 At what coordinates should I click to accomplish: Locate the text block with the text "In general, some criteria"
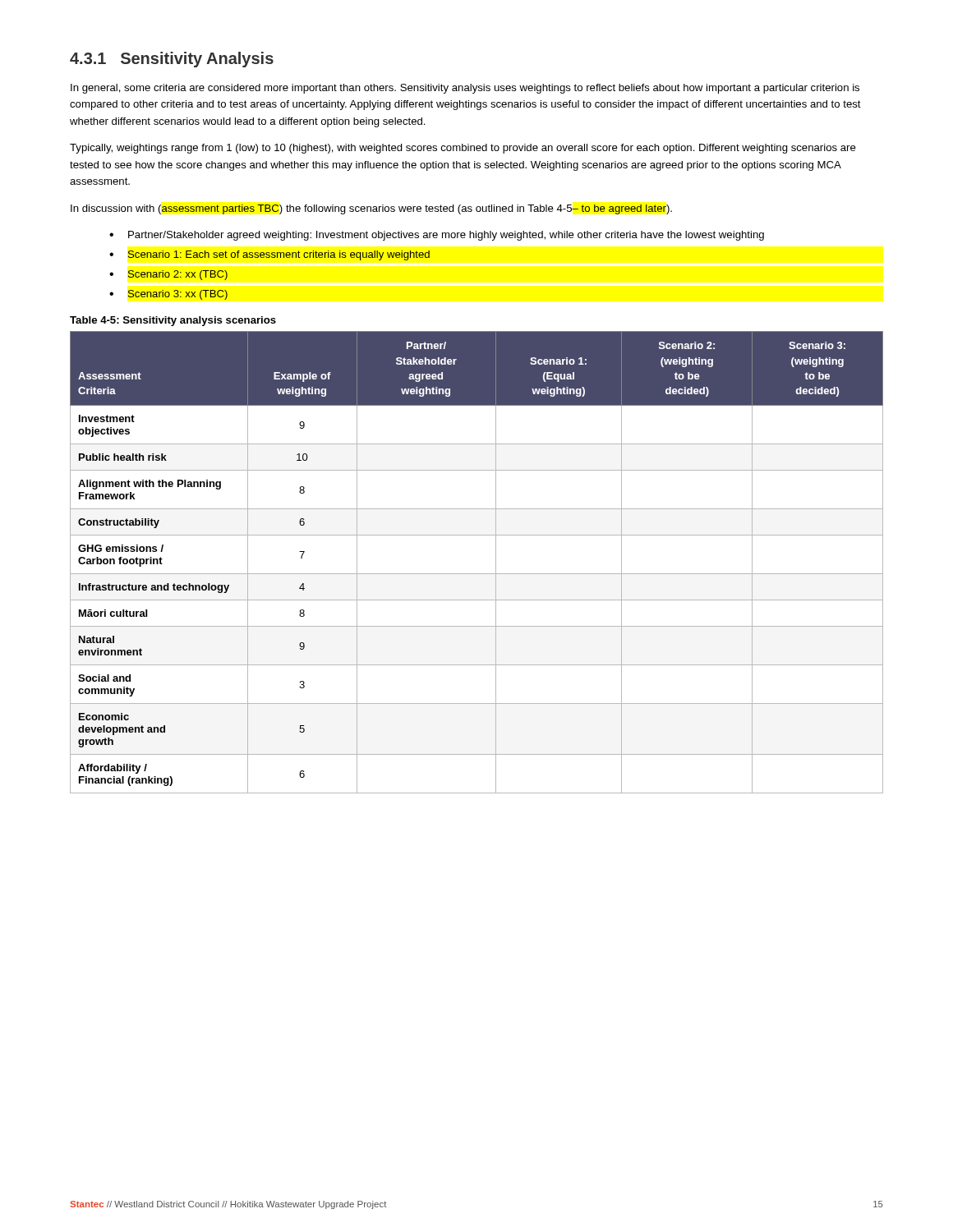tap(465, 104)
